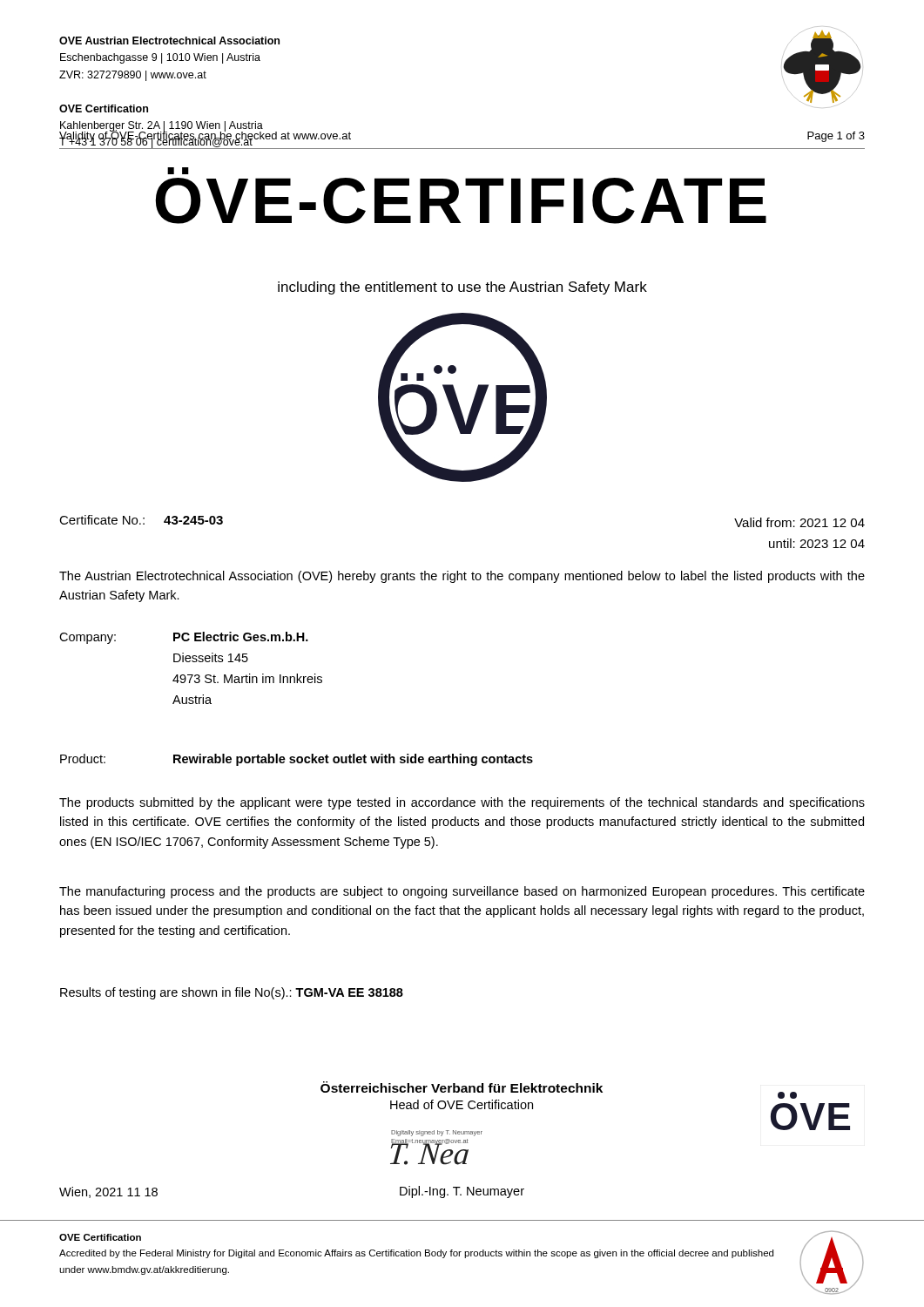Navigate to the element starting "Company: PC Electric"
The width and height of the screenshot is (924, 1307).
pos(191,669)
